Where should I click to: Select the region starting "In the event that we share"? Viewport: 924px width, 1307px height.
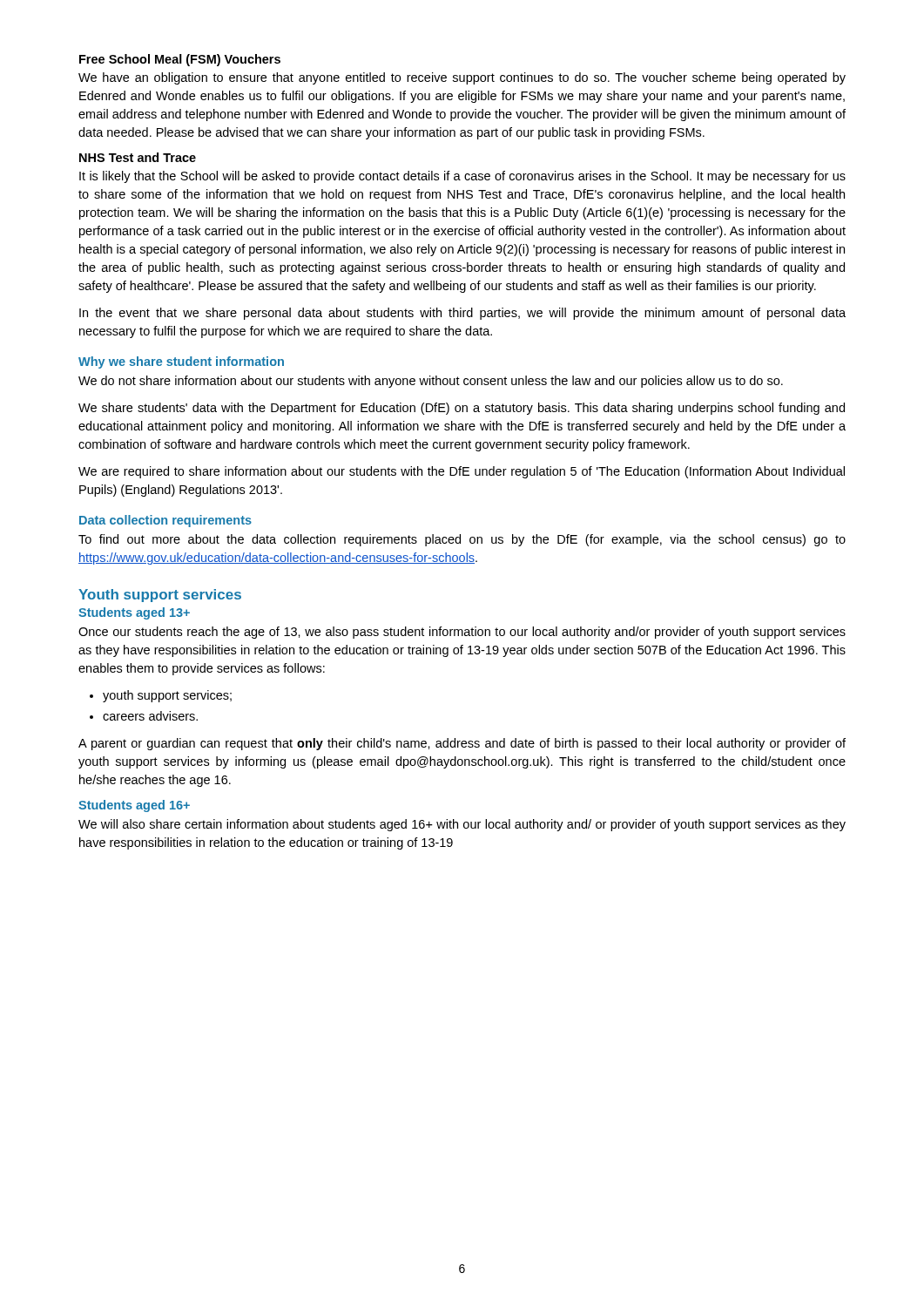pyautogui.click(x=462, y=323)
